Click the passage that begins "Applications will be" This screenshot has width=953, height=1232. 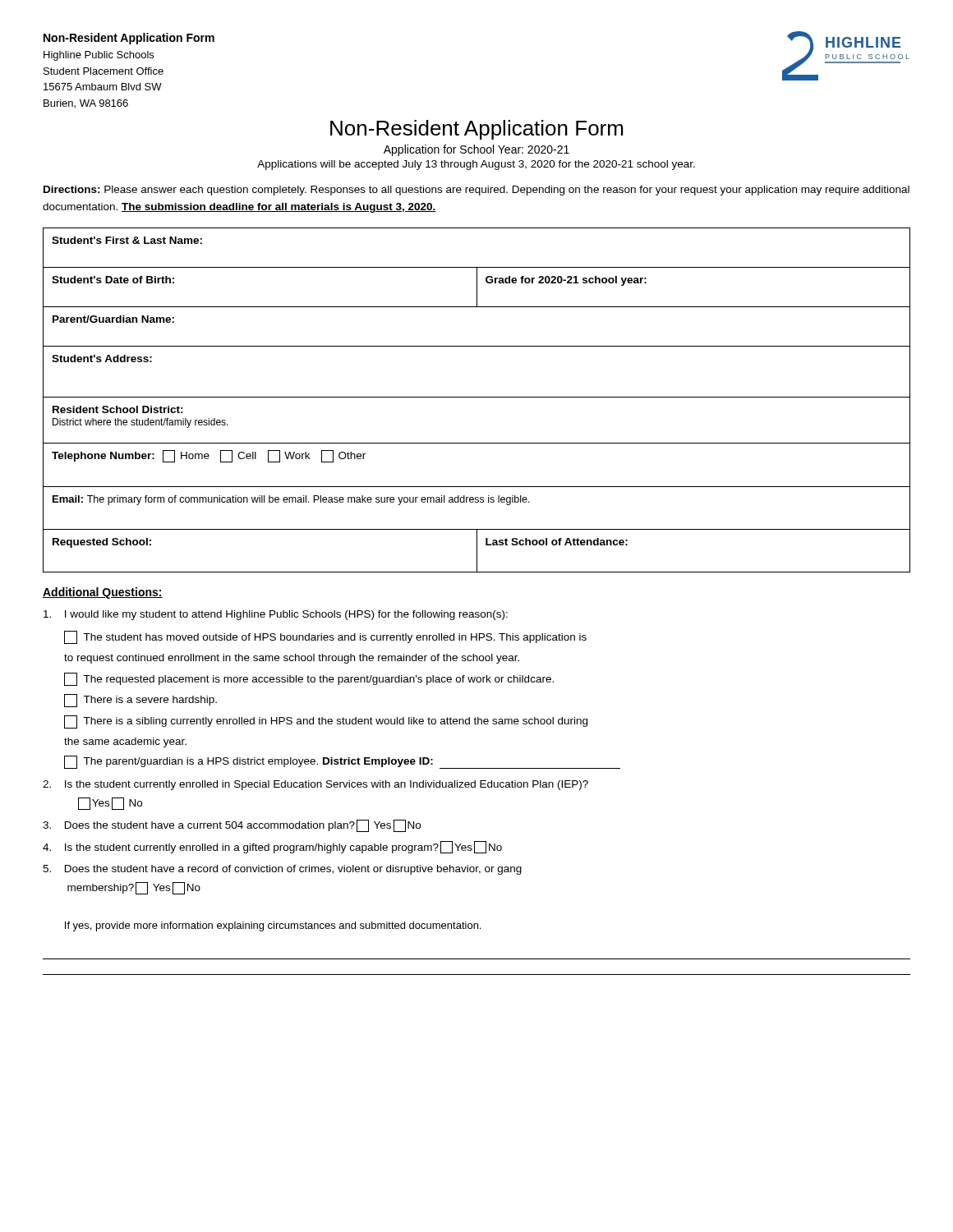click(476, 164)
